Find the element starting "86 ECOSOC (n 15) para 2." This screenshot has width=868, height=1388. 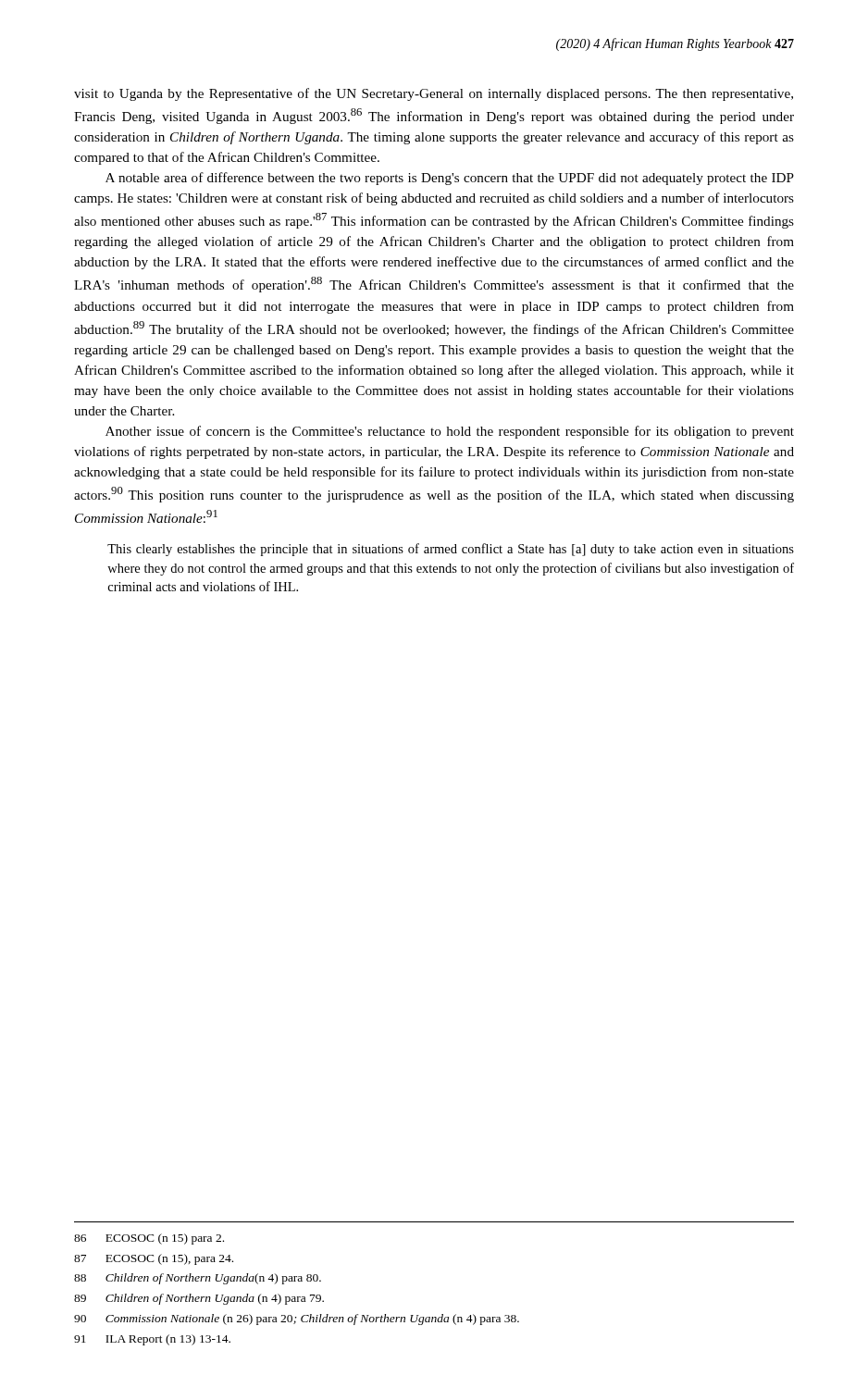150,1238
